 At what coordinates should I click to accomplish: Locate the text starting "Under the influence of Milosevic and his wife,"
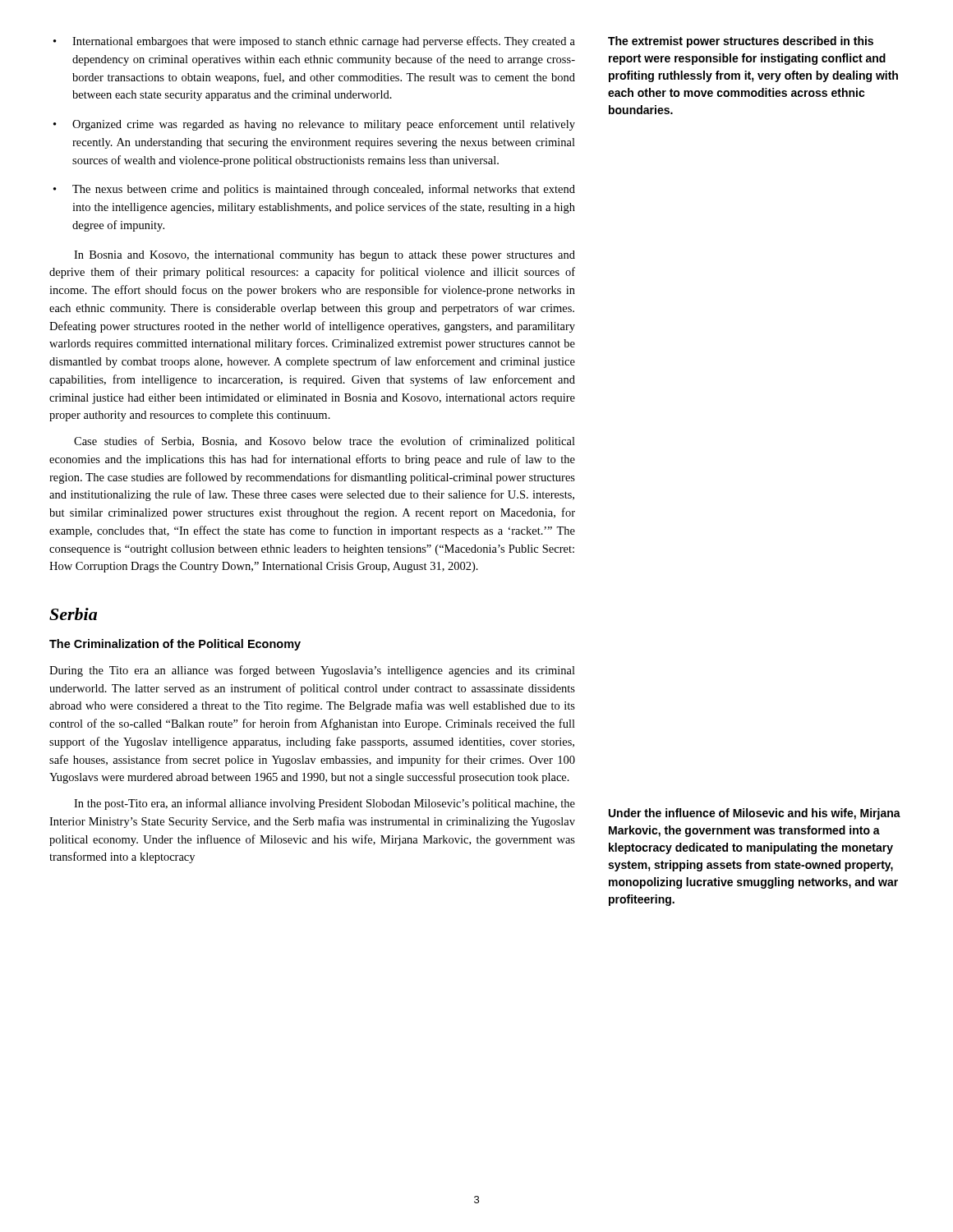(x=756, y=857)
